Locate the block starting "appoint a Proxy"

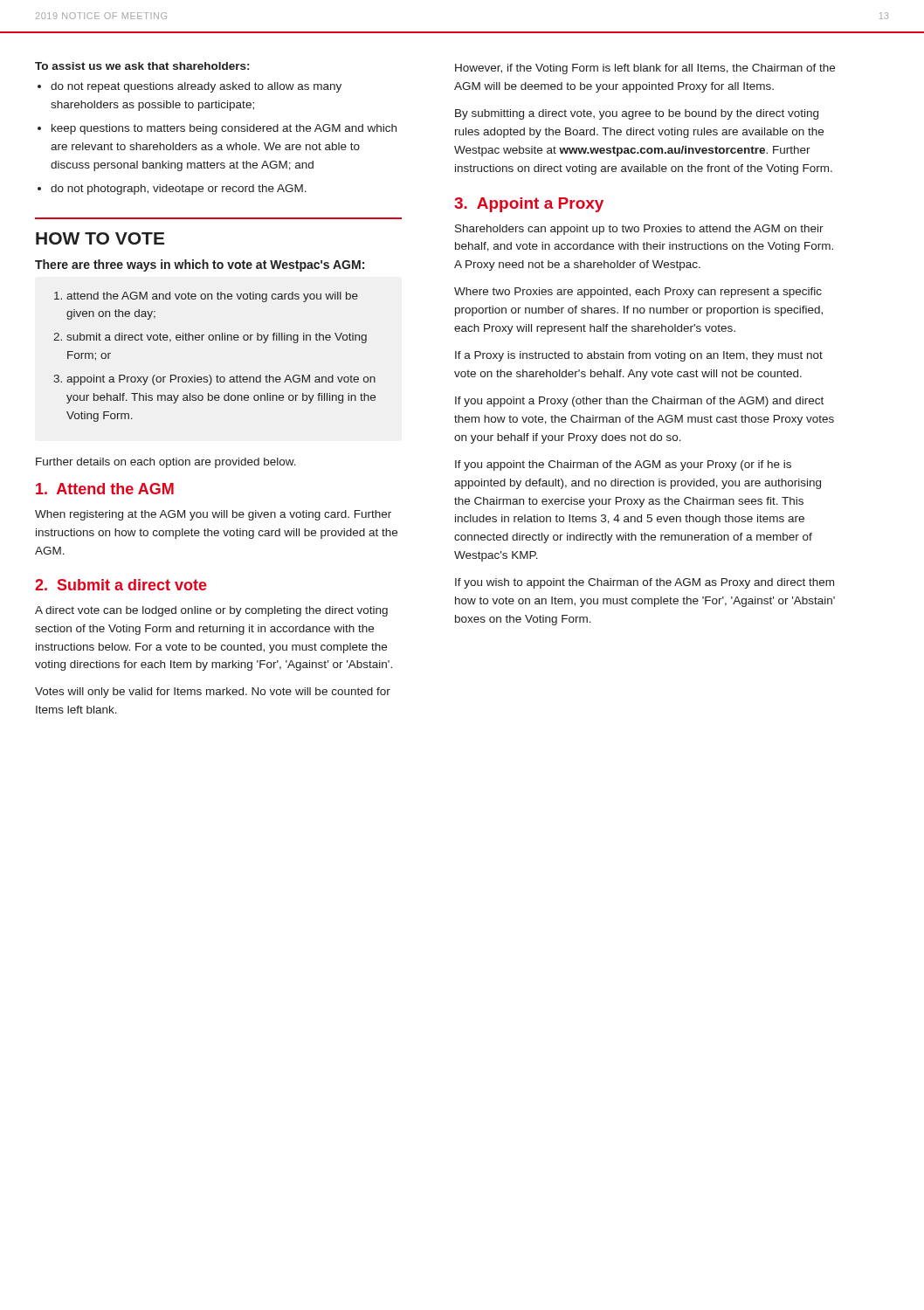221,397
